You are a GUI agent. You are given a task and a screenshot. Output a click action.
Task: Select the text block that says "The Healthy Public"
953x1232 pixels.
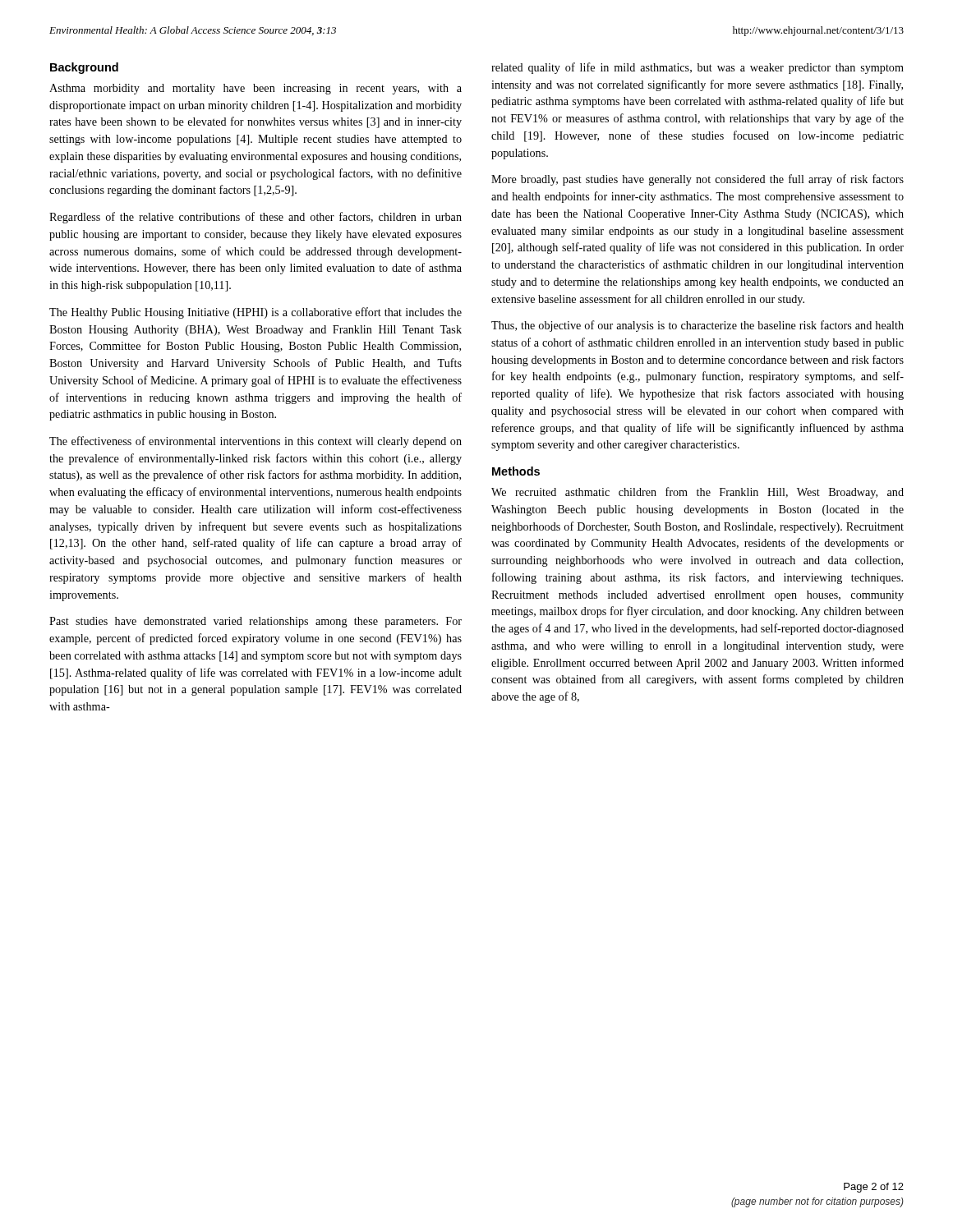[x=255, y=363]
